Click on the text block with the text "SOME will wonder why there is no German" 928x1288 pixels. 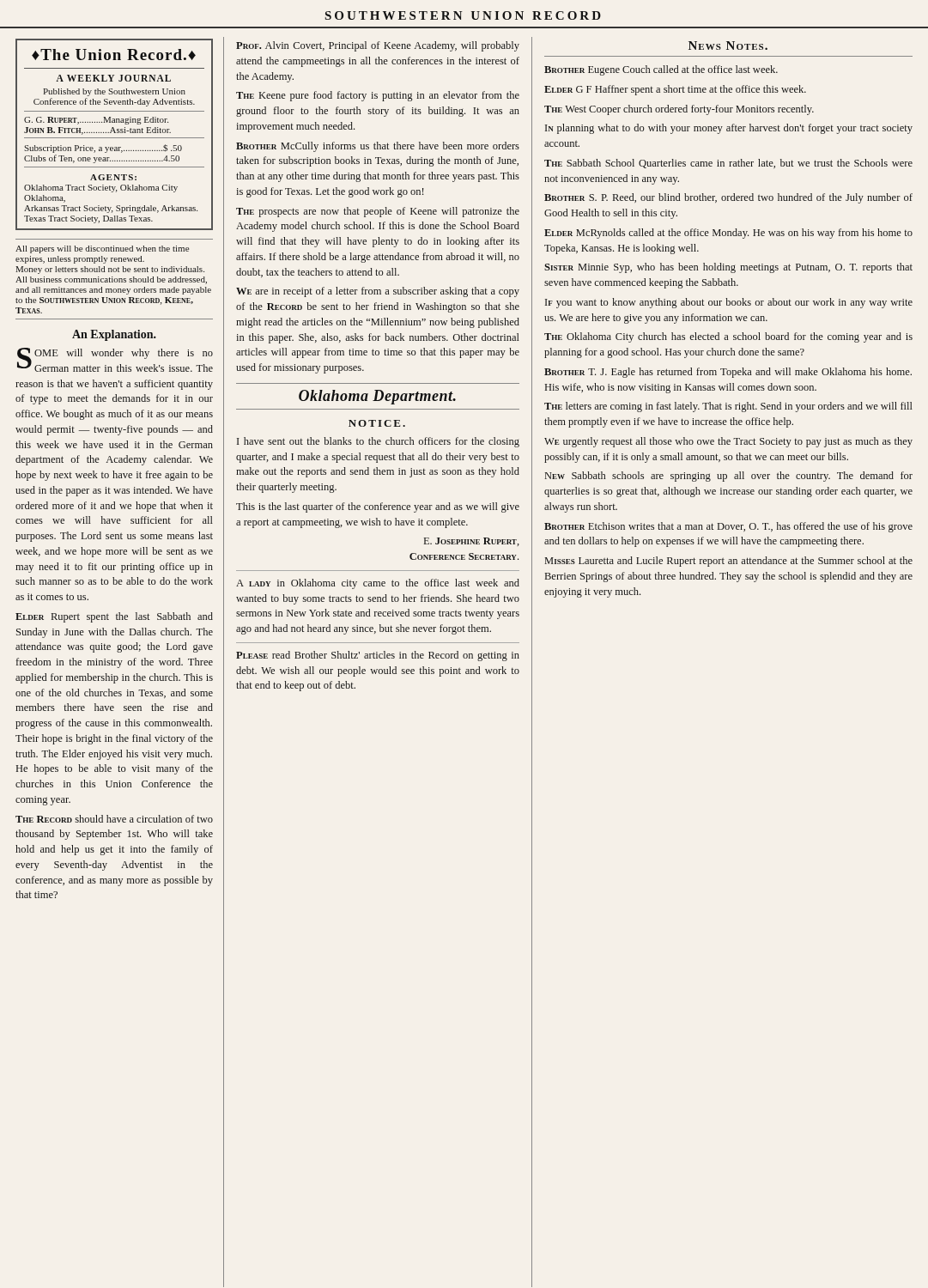[x=114, y=625]
